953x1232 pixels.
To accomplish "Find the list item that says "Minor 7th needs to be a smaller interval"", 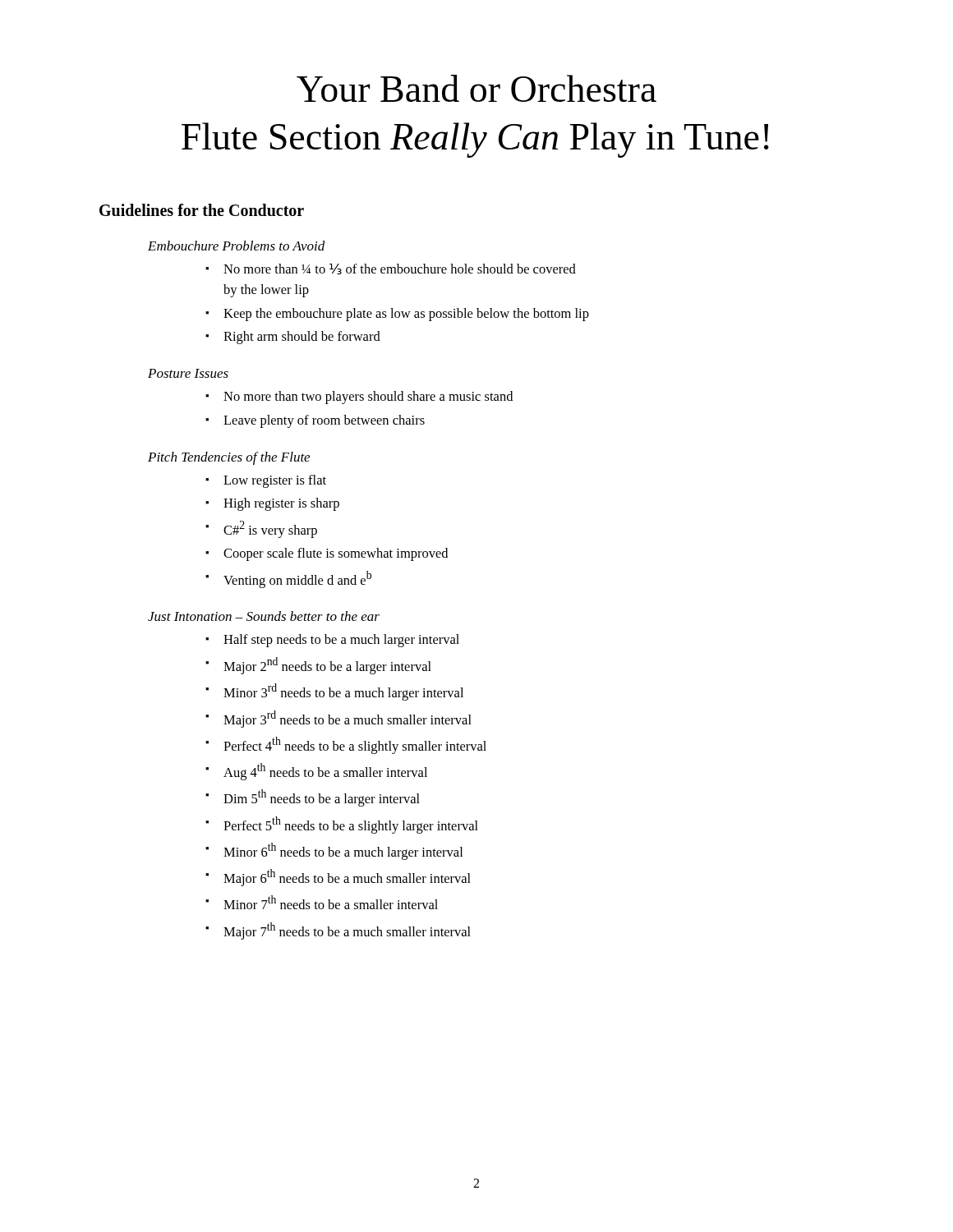I will click(x=331, y=903).
